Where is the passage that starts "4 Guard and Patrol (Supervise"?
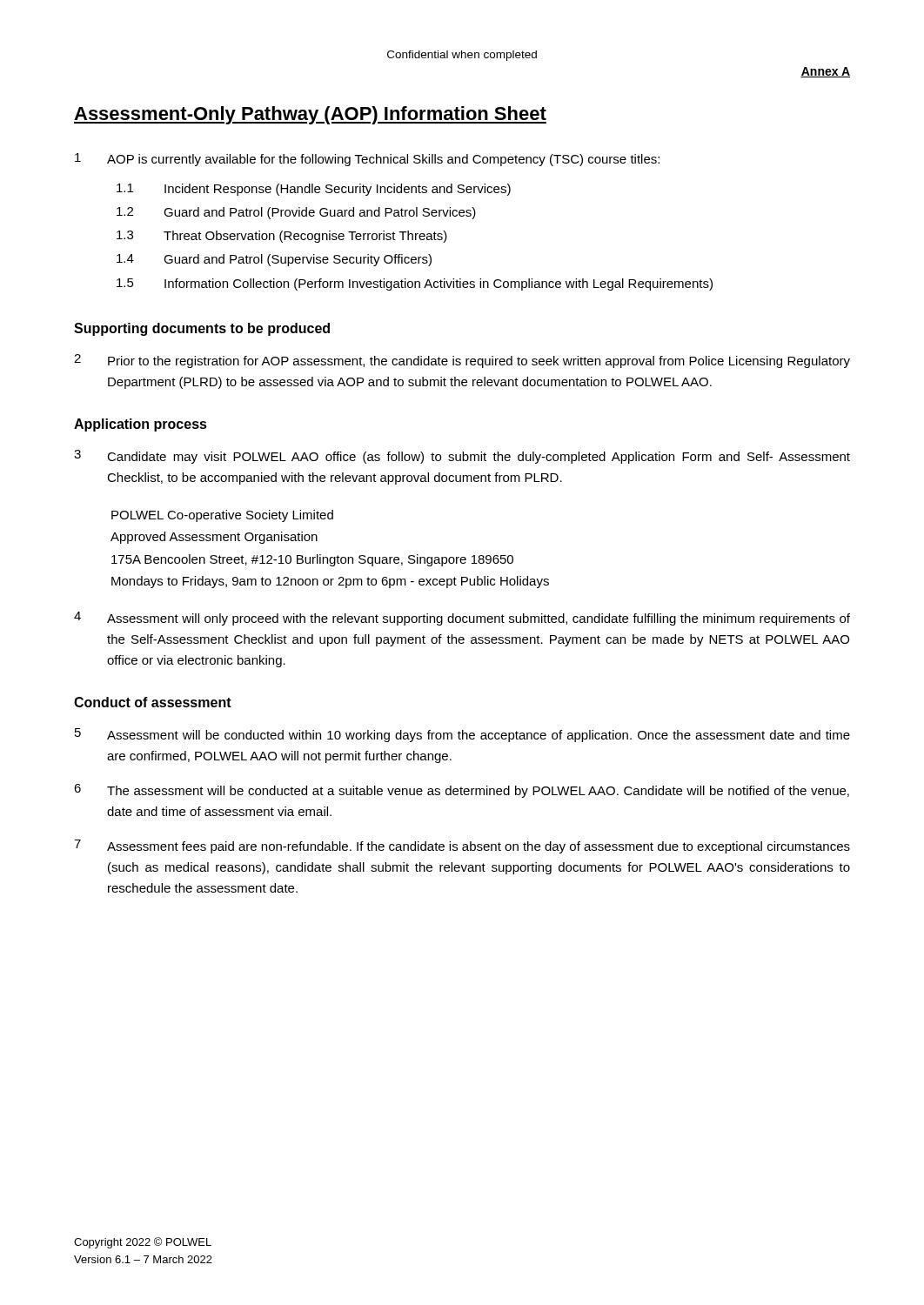The height and width of the screenshot is (1305, 924). 274,260
